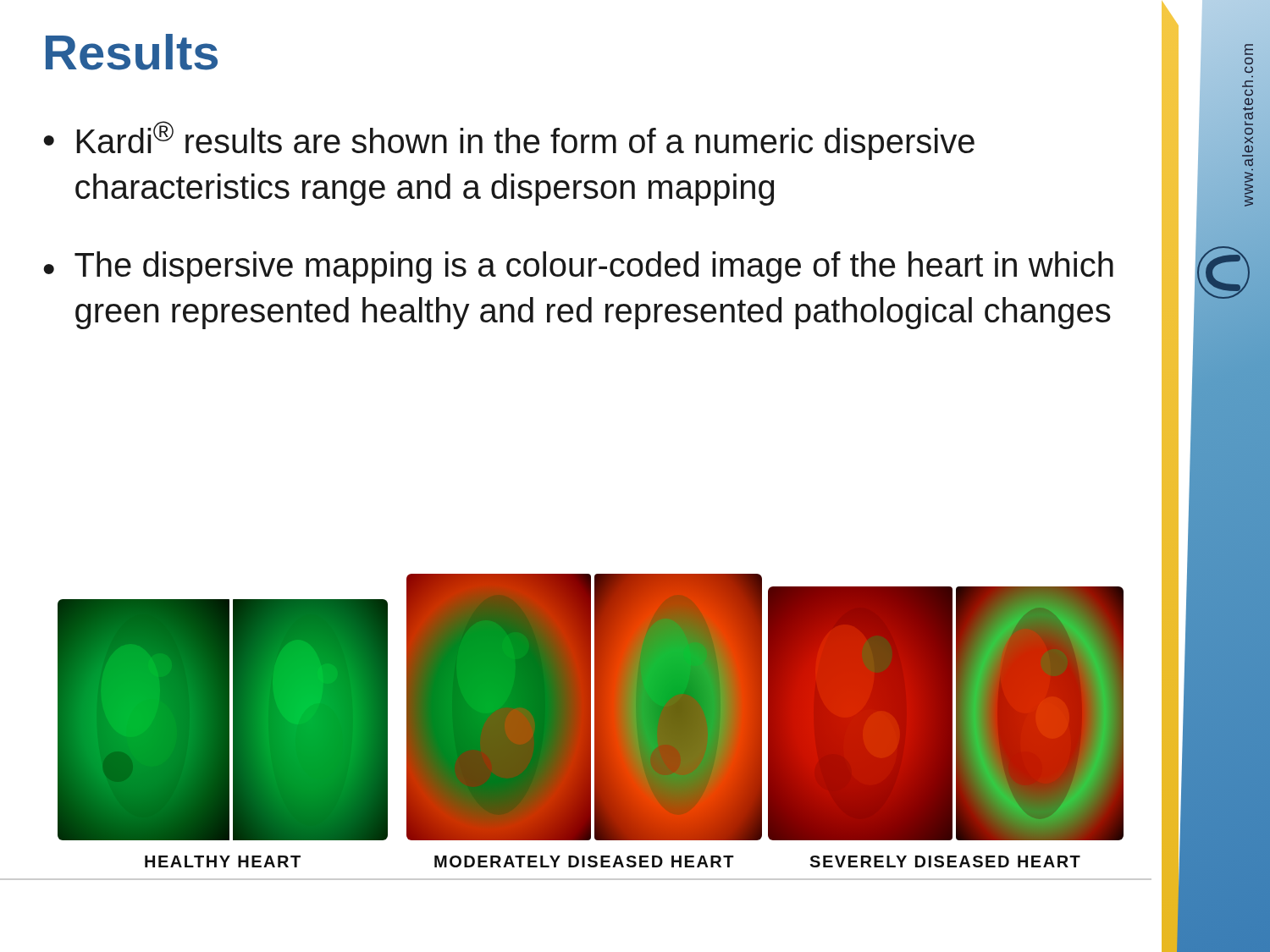The height and width of the screenshot is (952, 1270).
Task: Click the title
Action: click(131, 52)
